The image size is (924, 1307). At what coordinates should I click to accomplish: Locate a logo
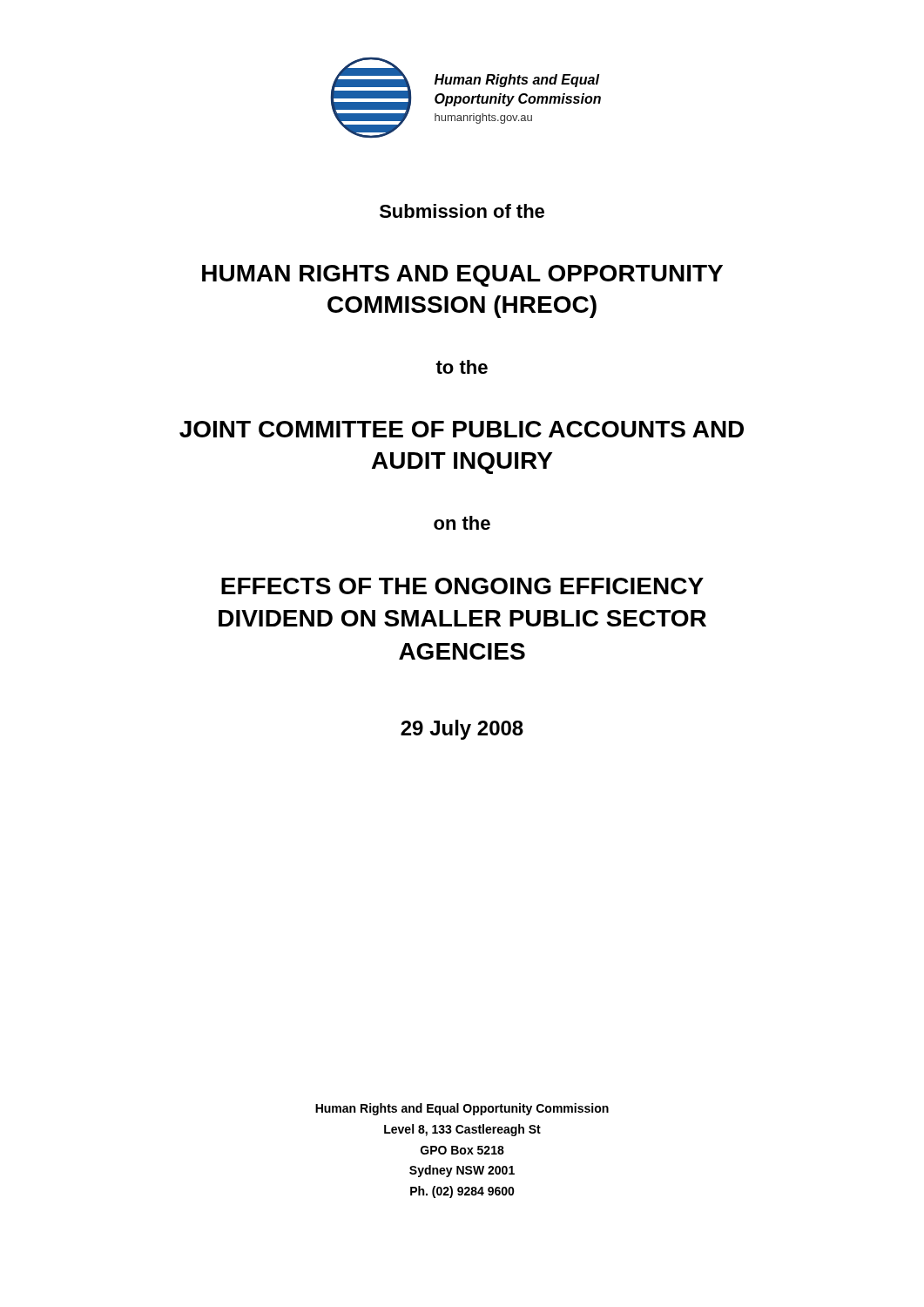[462, 98]
